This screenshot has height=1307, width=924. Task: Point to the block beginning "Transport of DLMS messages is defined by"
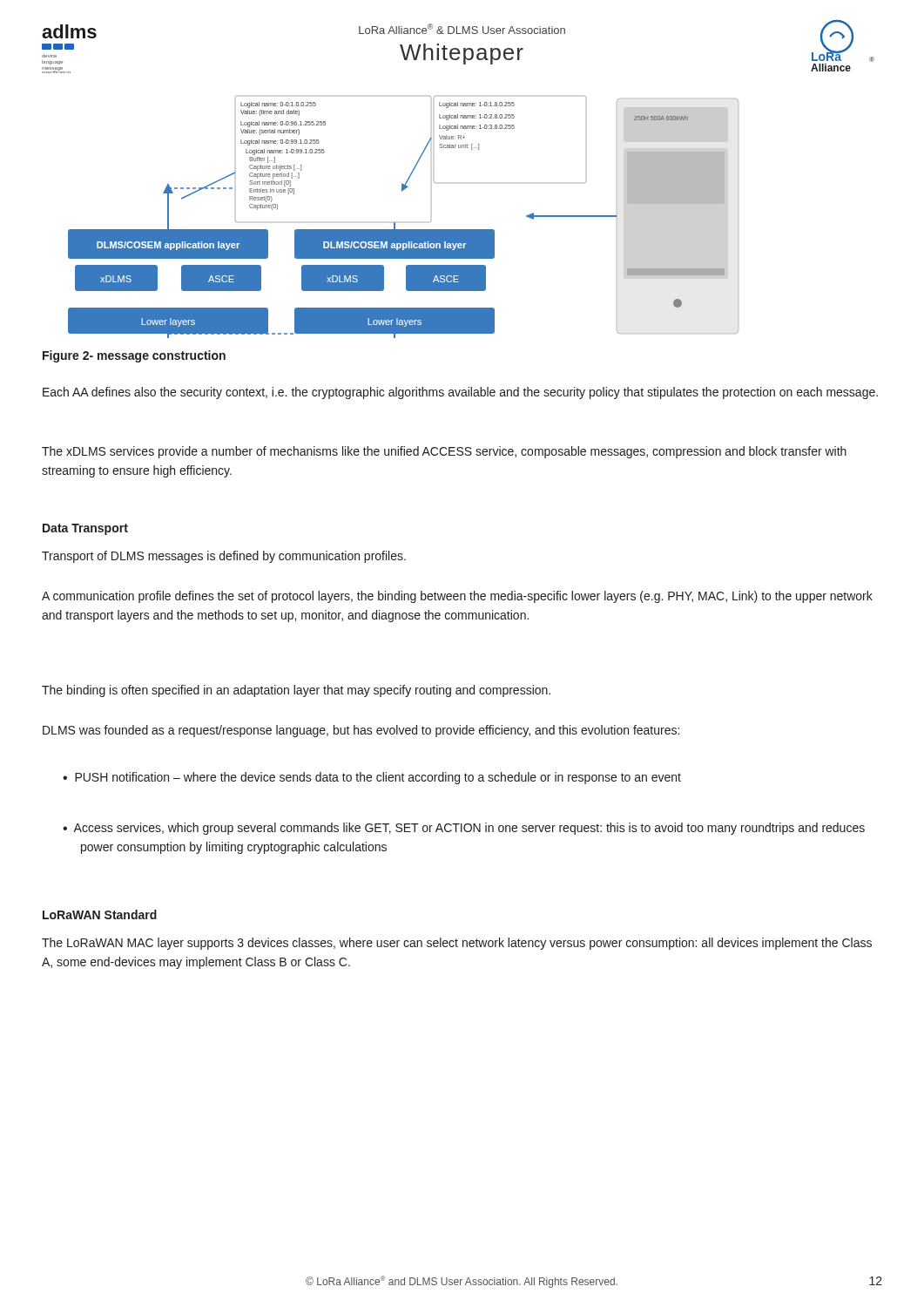224,556
